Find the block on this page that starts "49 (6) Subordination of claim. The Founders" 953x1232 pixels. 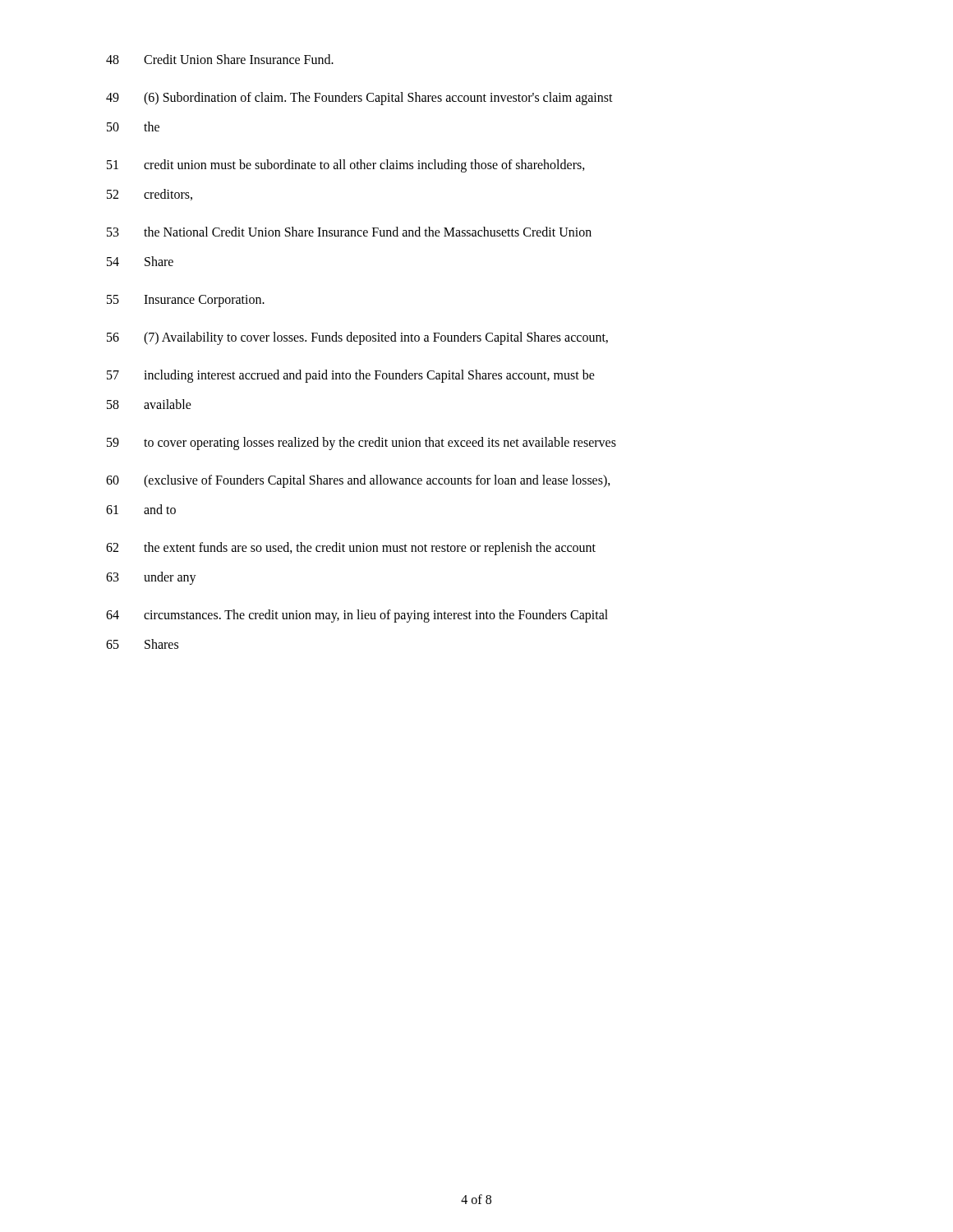[476, 98]
